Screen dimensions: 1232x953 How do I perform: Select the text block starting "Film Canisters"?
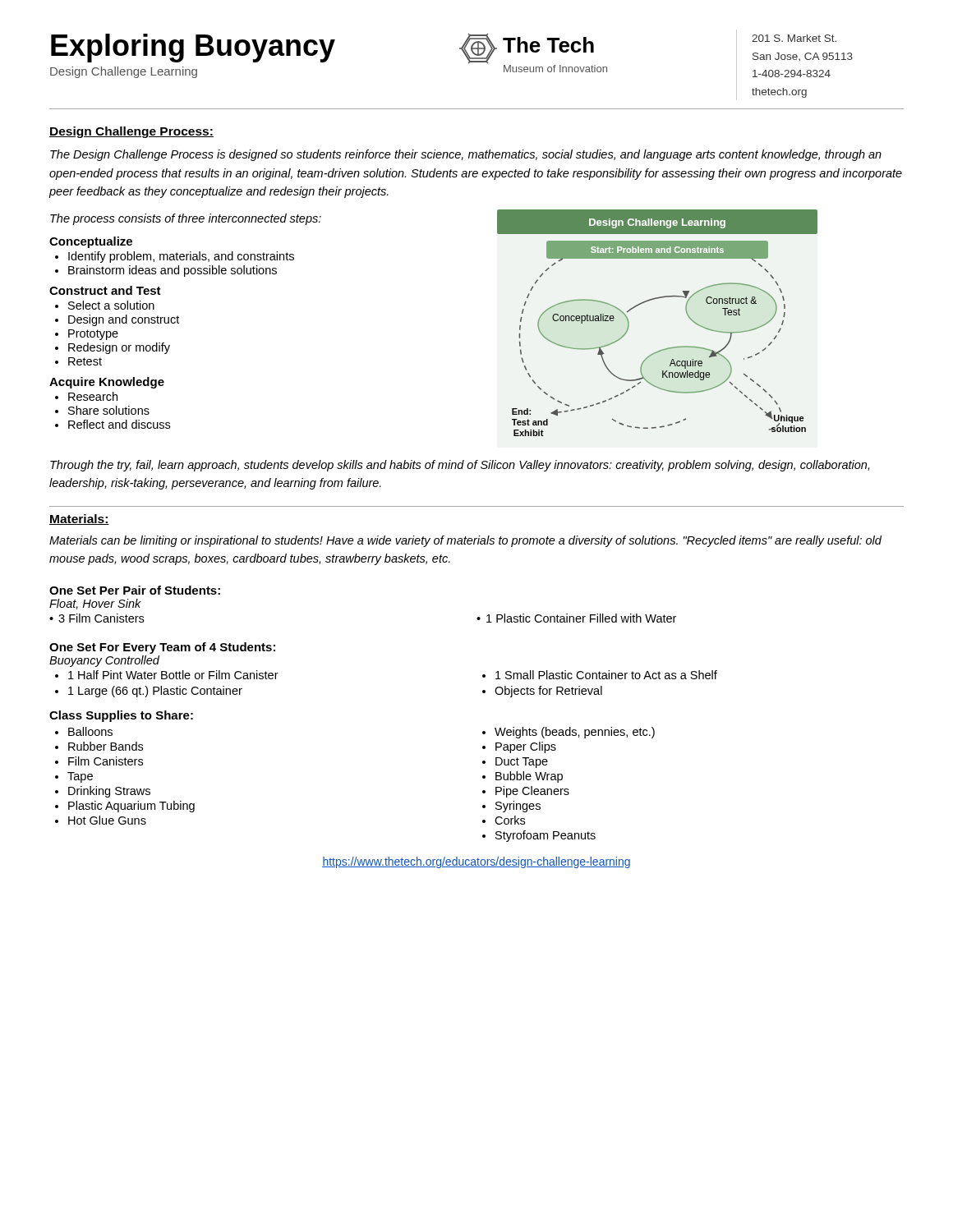[105, 761]
